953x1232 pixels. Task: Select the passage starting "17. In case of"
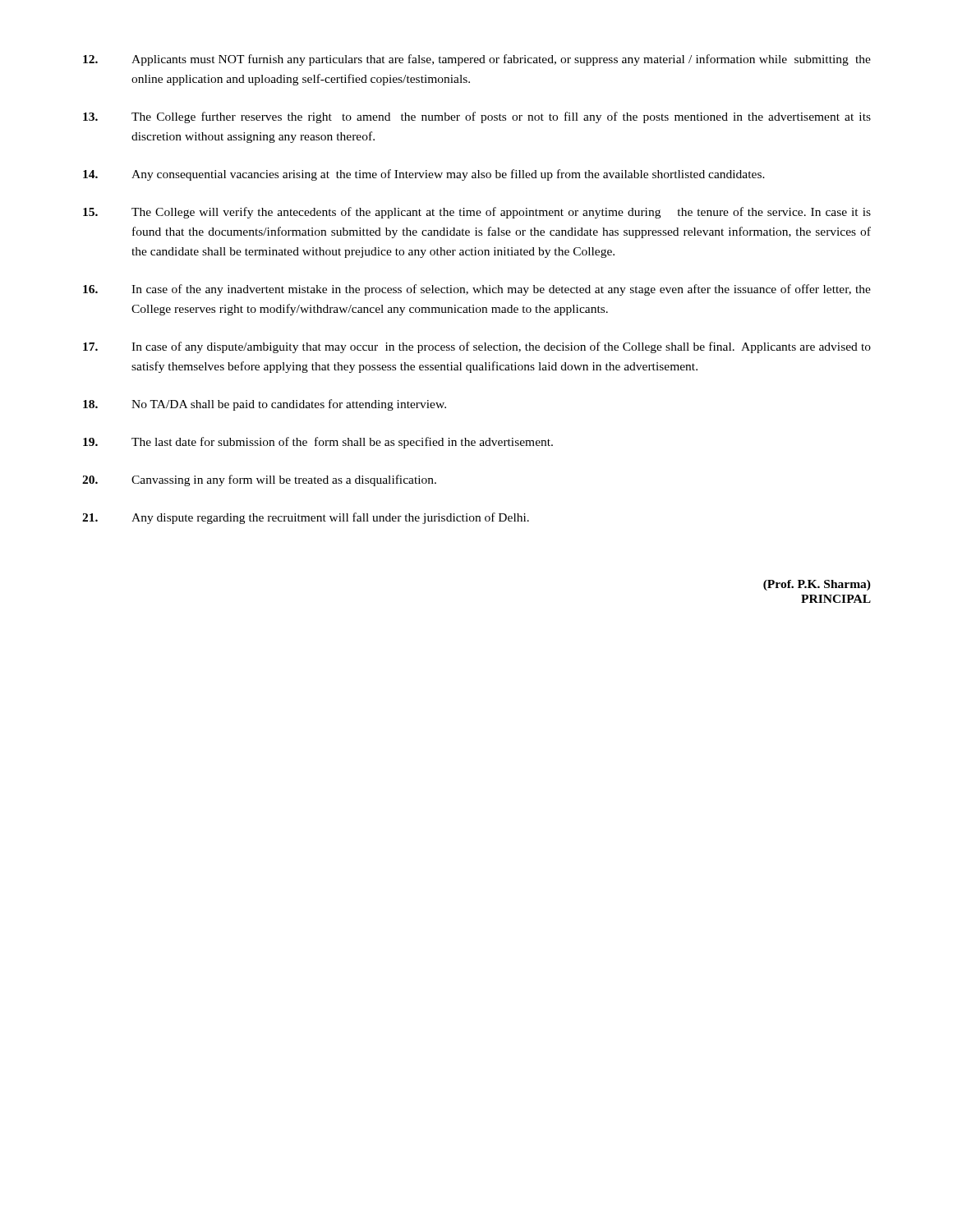point(476,357)
